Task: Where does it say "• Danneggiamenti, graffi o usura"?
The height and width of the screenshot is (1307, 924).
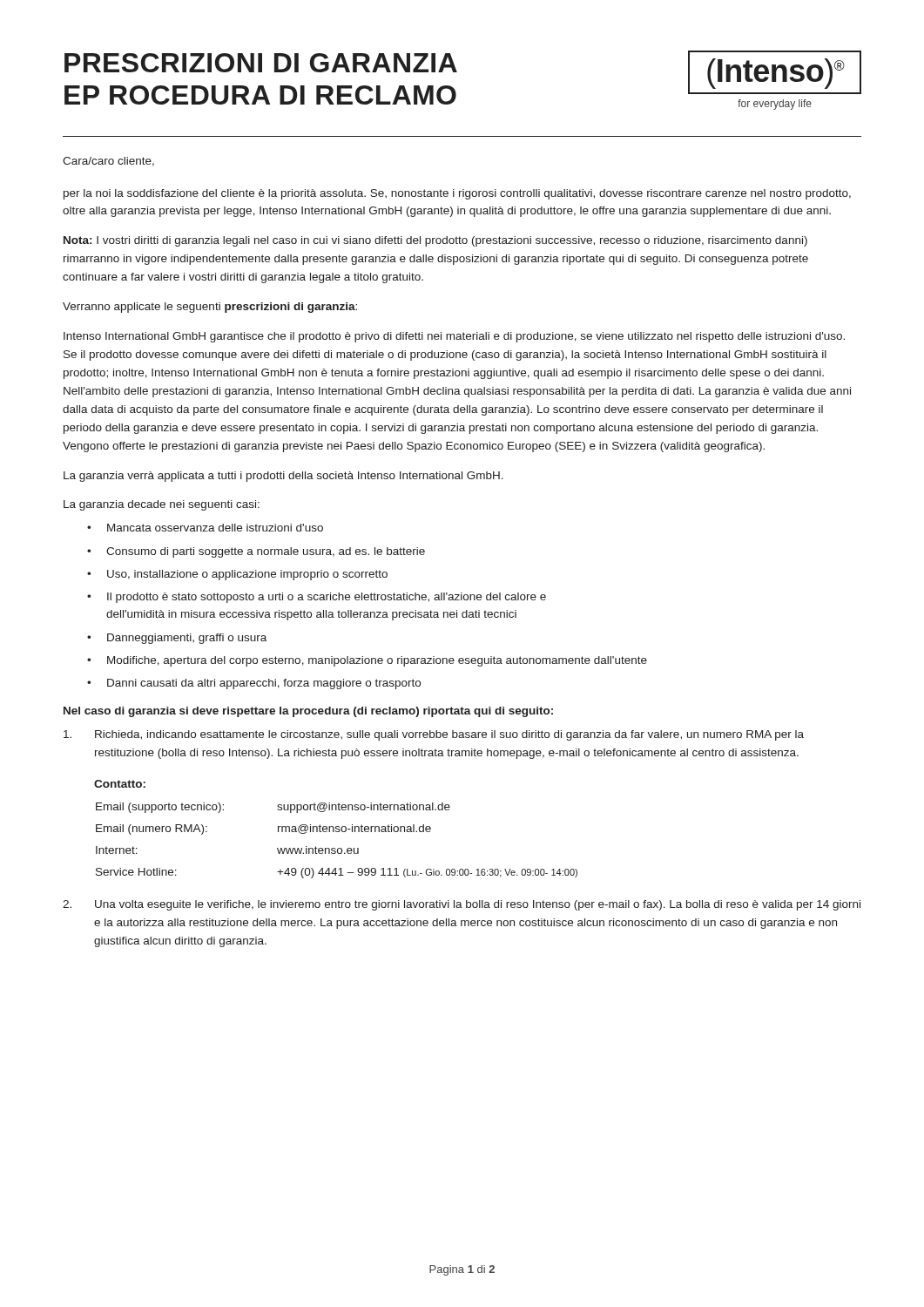Action: point(177,639)
